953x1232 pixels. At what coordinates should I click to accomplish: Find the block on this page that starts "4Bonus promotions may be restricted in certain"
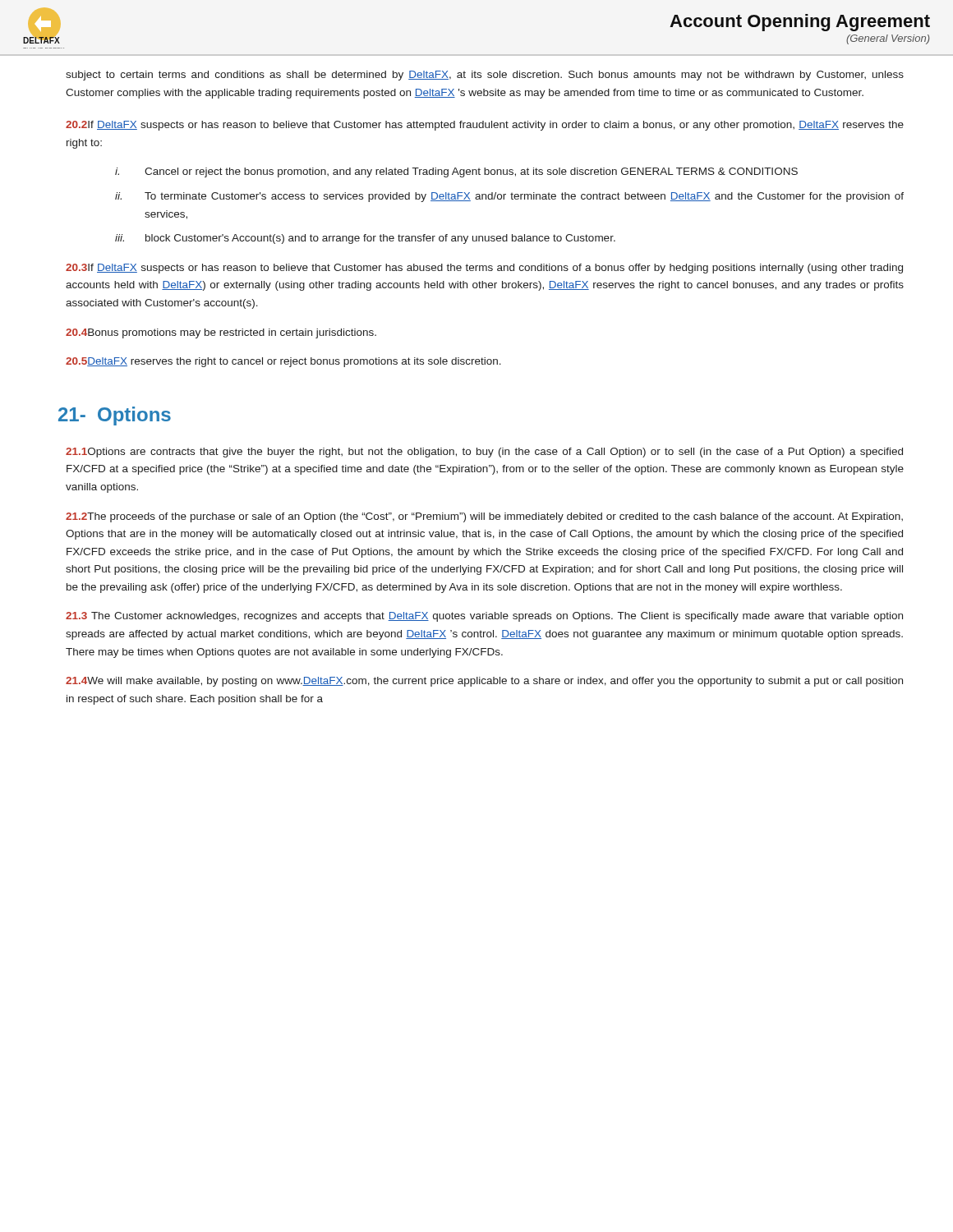coord(221,332)
